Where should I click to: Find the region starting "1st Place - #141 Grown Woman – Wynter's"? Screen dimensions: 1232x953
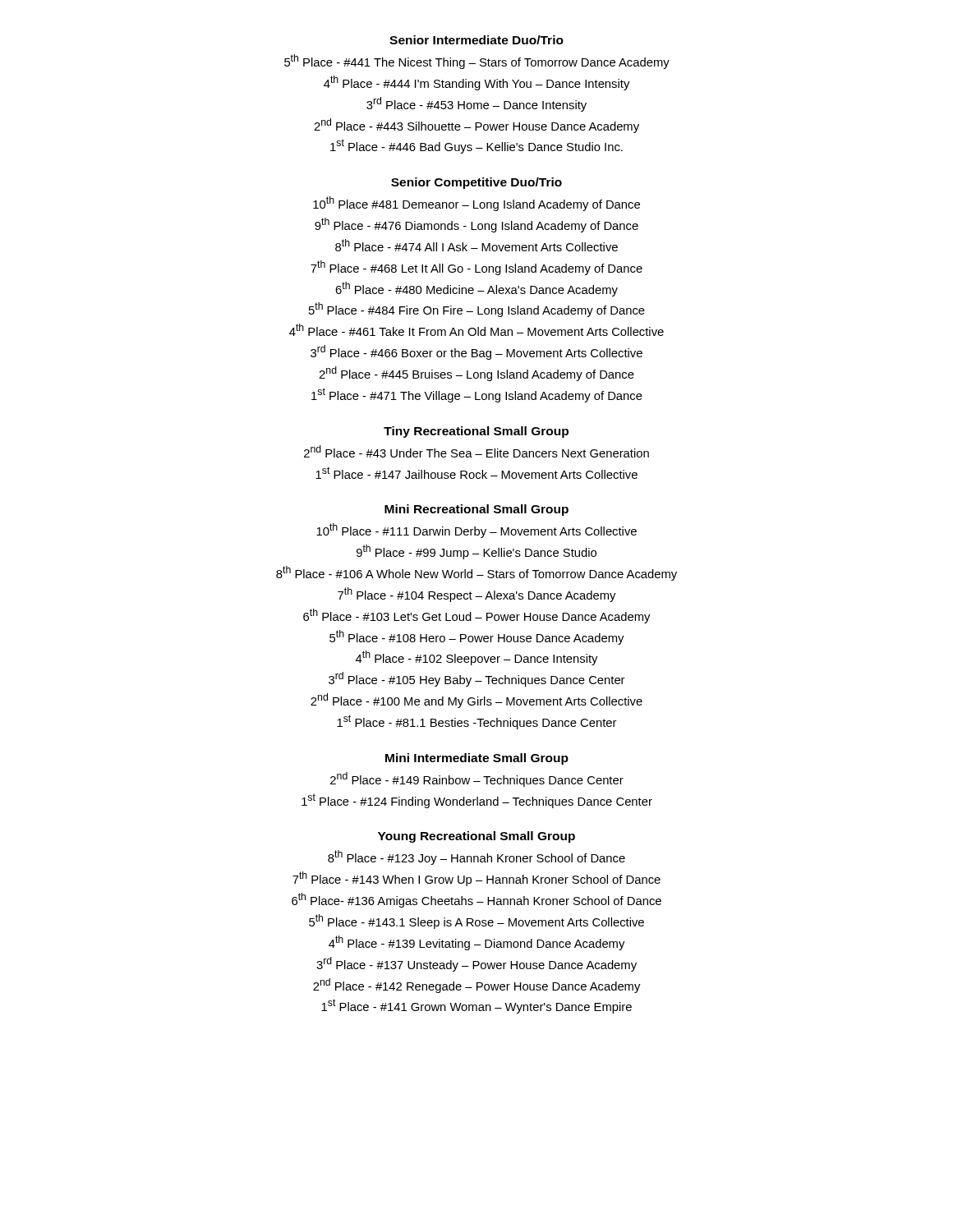click(476, 1006)
